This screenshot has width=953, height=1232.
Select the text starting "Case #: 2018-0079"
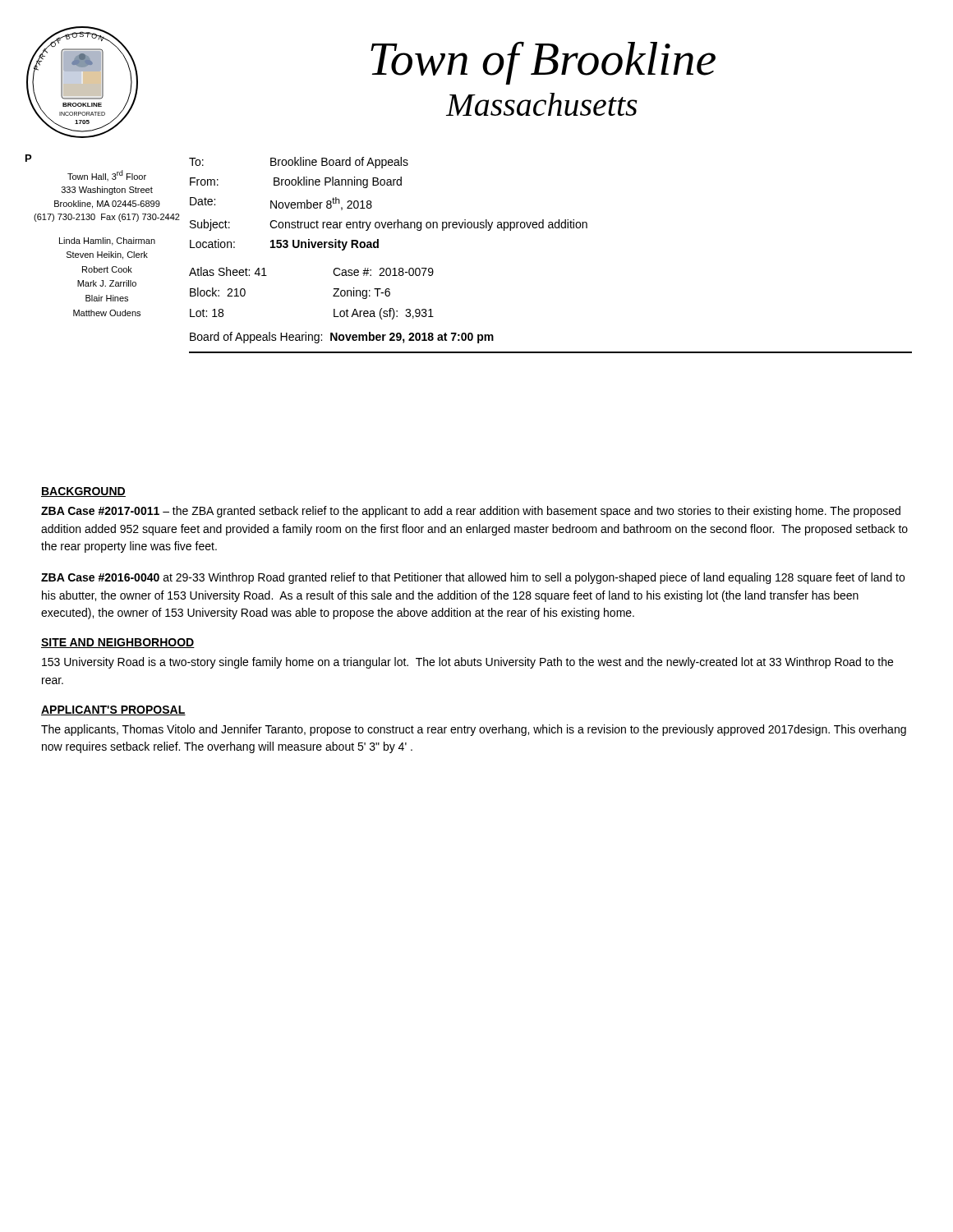click(383, 292)
